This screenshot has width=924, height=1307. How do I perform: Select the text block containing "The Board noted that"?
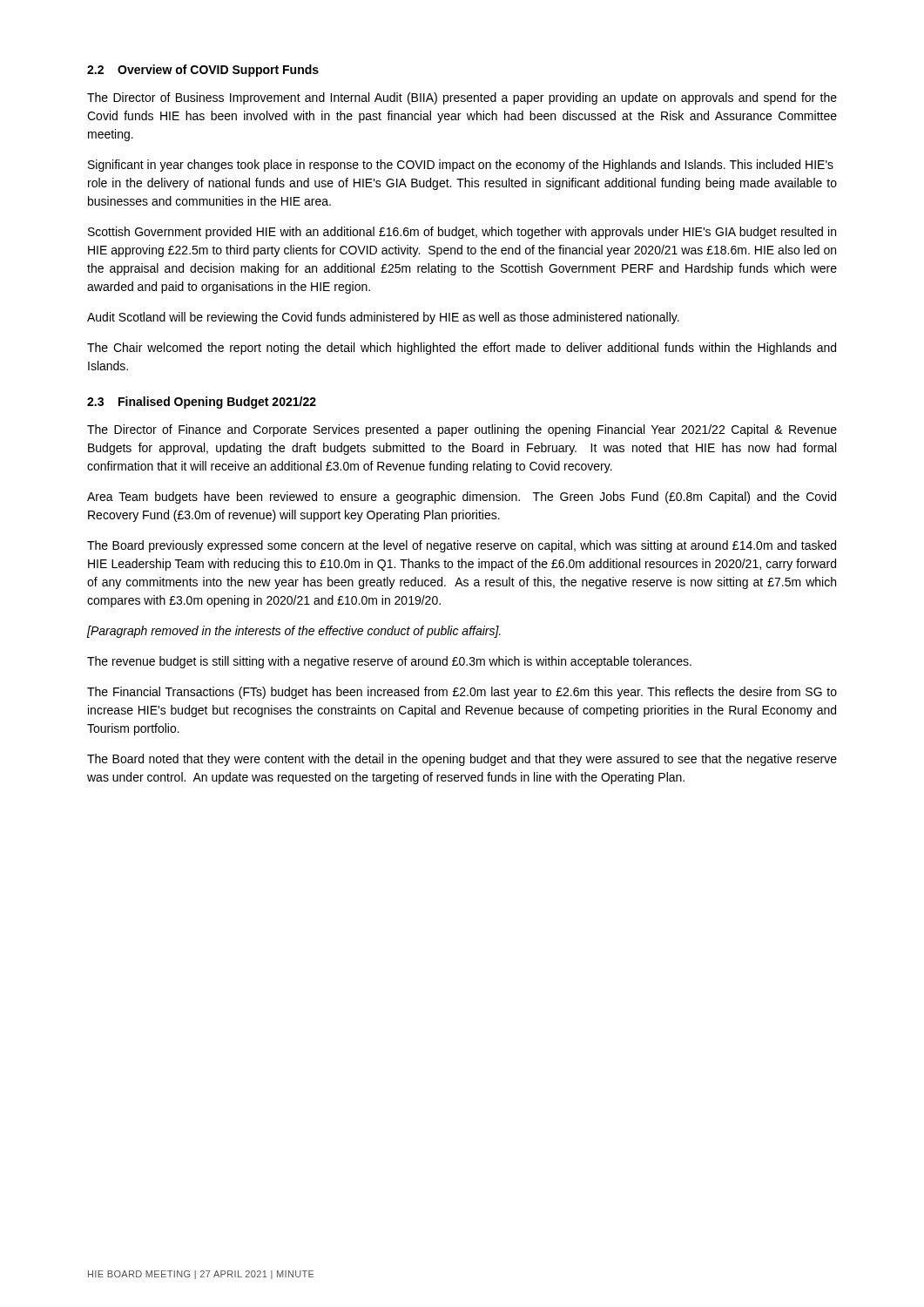[x=462, y=769]
